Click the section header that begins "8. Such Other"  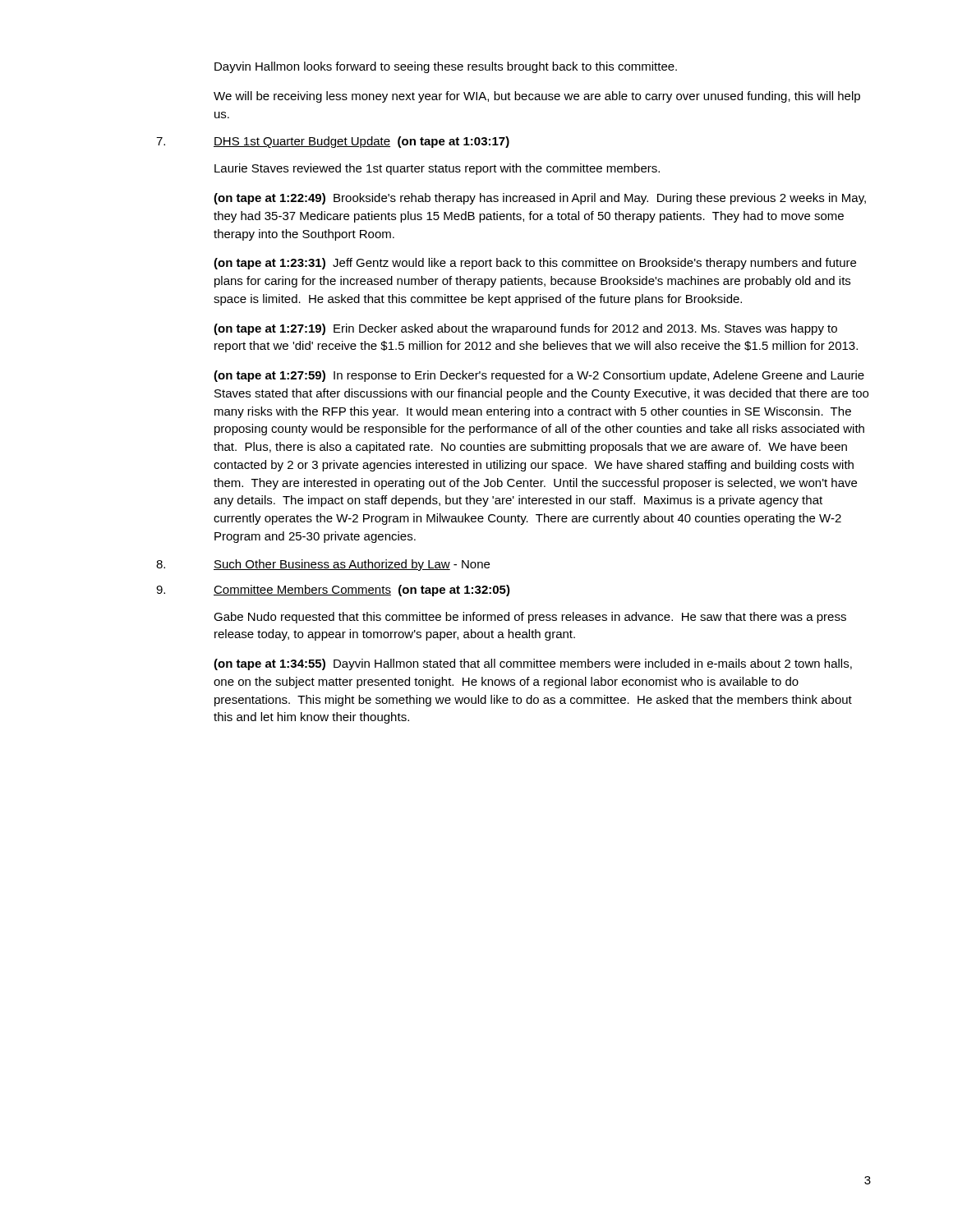[x=323, y=565]
